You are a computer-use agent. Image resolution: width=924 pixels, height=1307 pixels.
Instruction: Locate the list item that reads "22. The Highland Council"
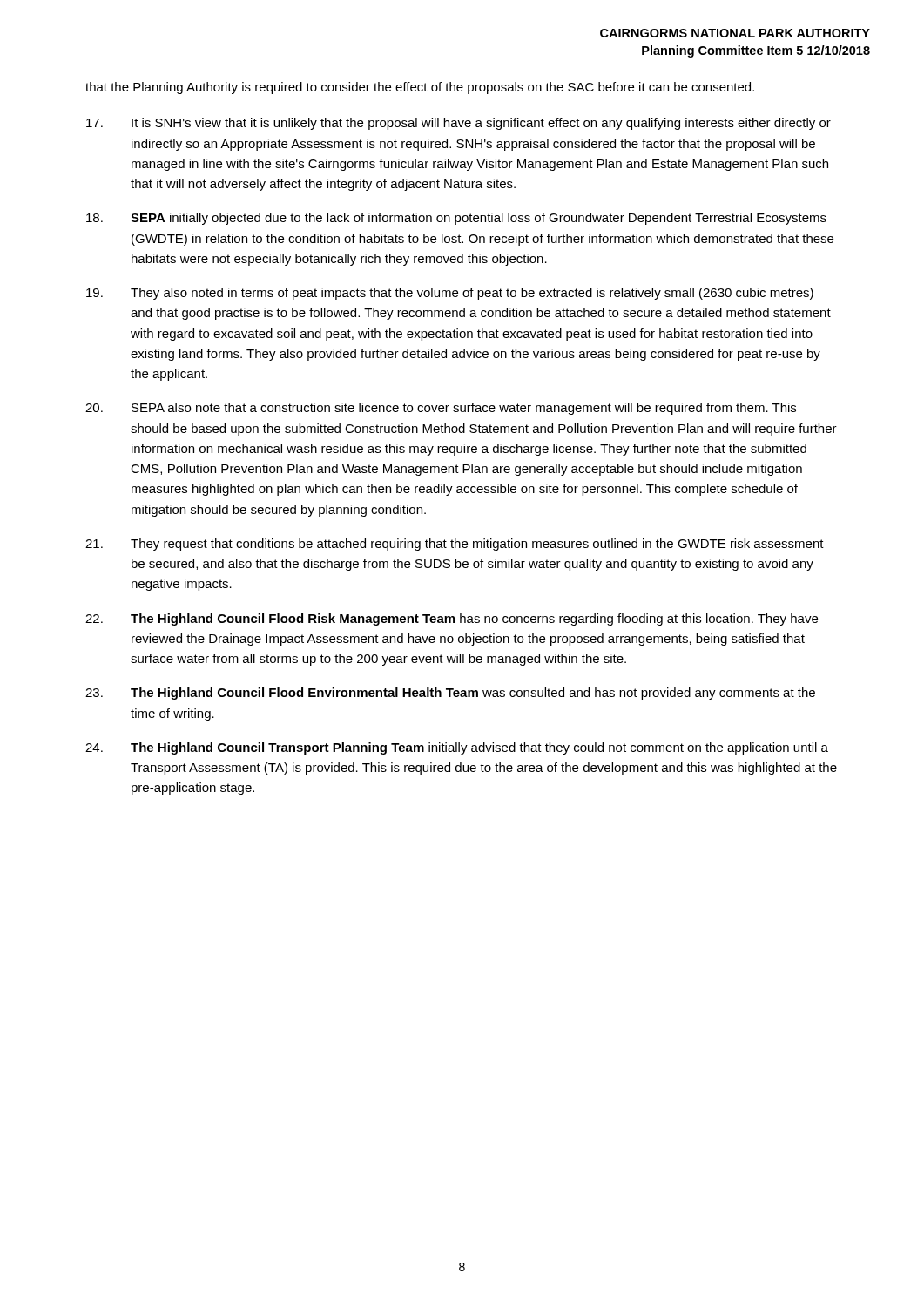coord(462,638)
